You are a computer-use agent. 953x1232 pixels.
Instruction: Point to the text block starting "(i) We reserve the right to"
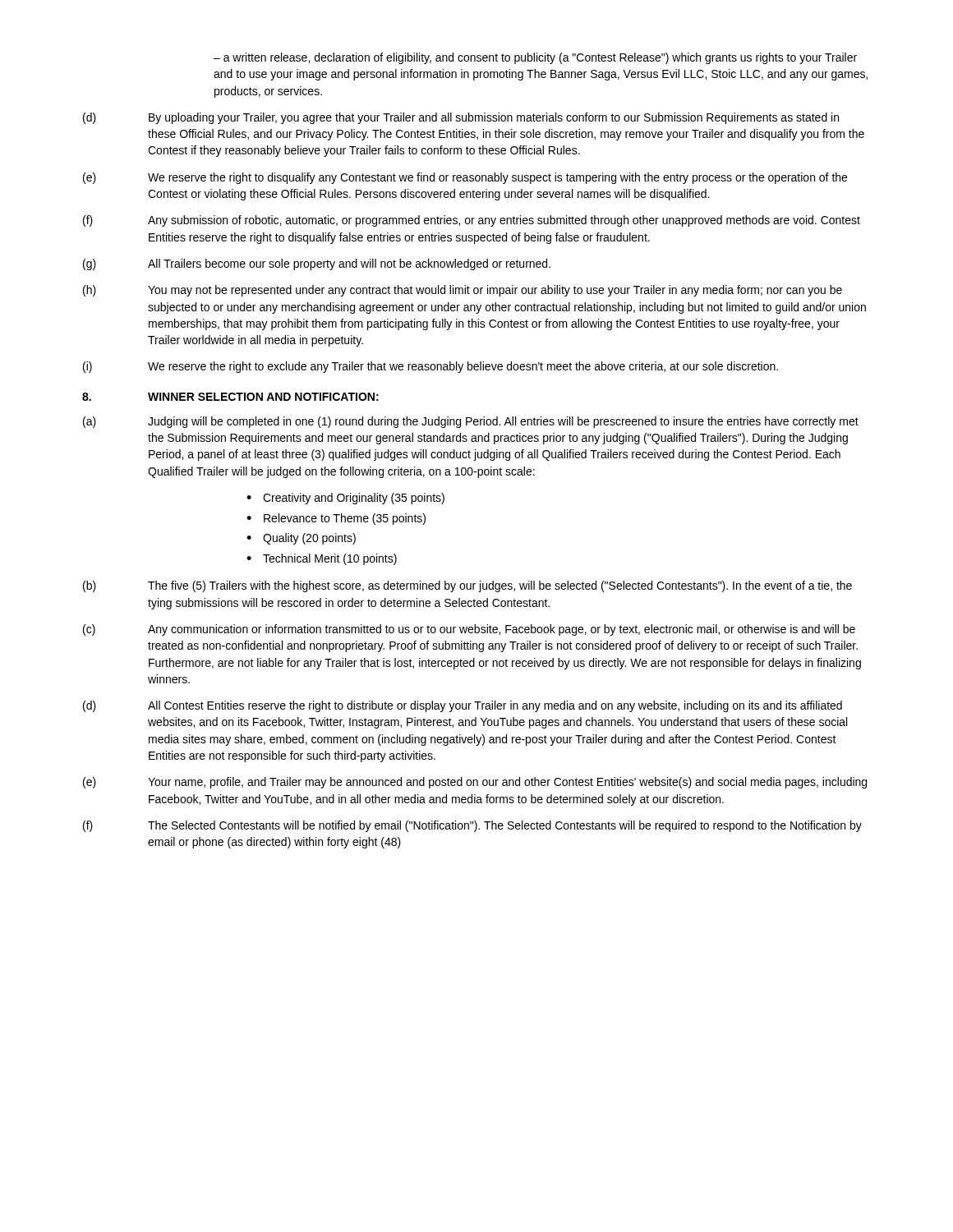click(476, 367)
